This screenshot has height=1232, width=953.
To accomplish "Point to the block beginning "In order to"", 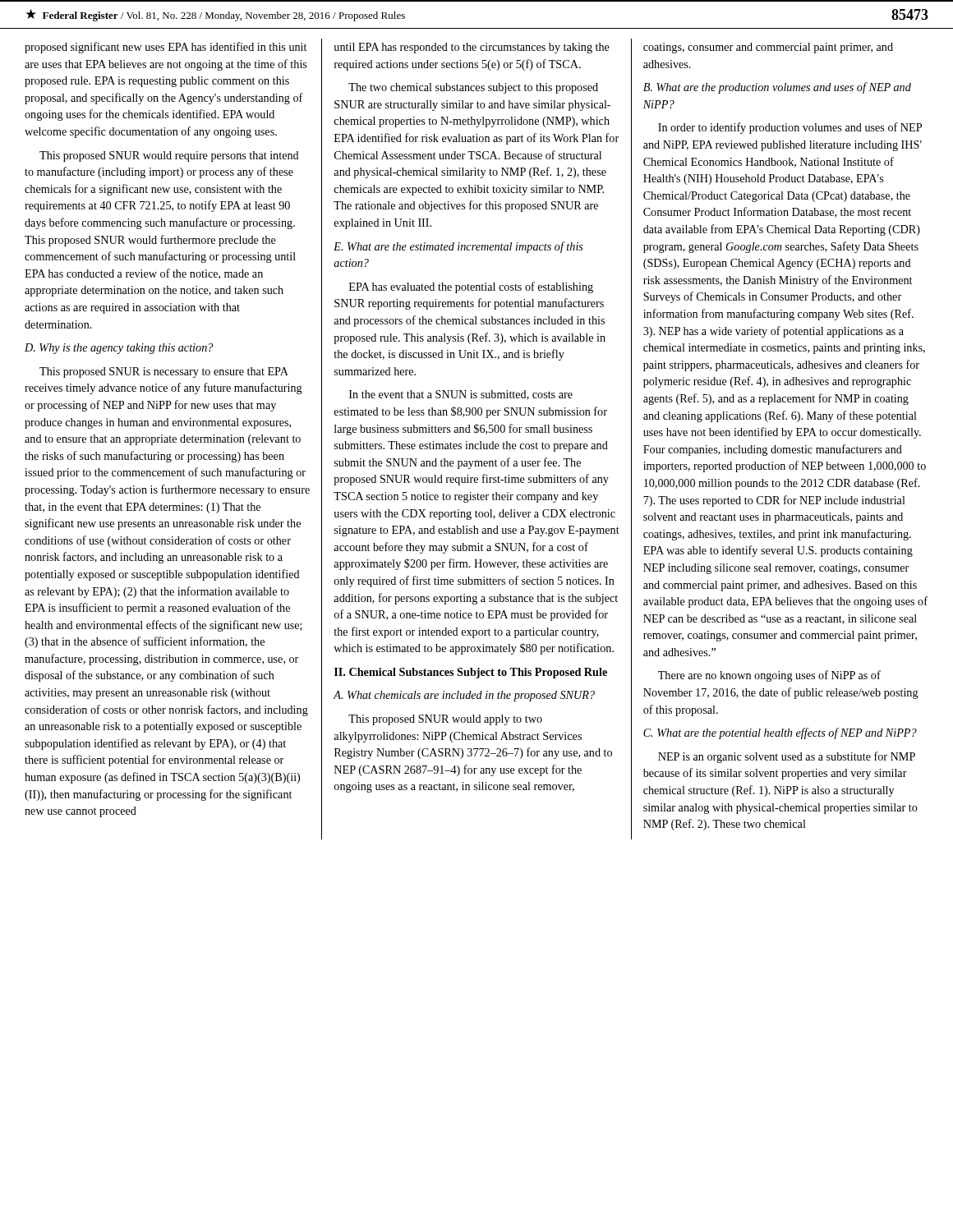I will tap(786, 419).
